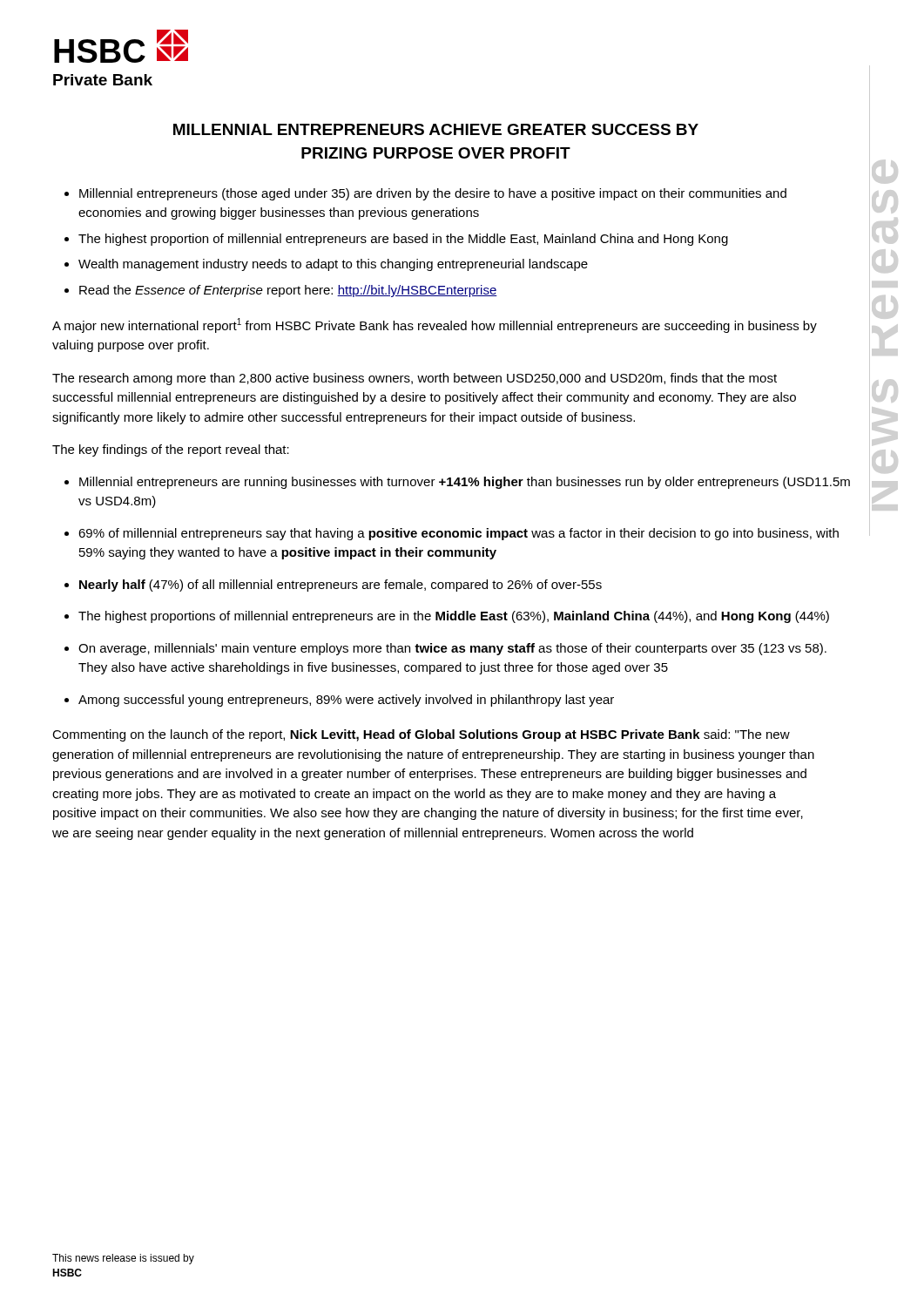Navigate to the text starting "The highest proportions of millennial entrepreneurs are in"
The height and width of the screenshot is (1307, 924).
tap(454, 616)
